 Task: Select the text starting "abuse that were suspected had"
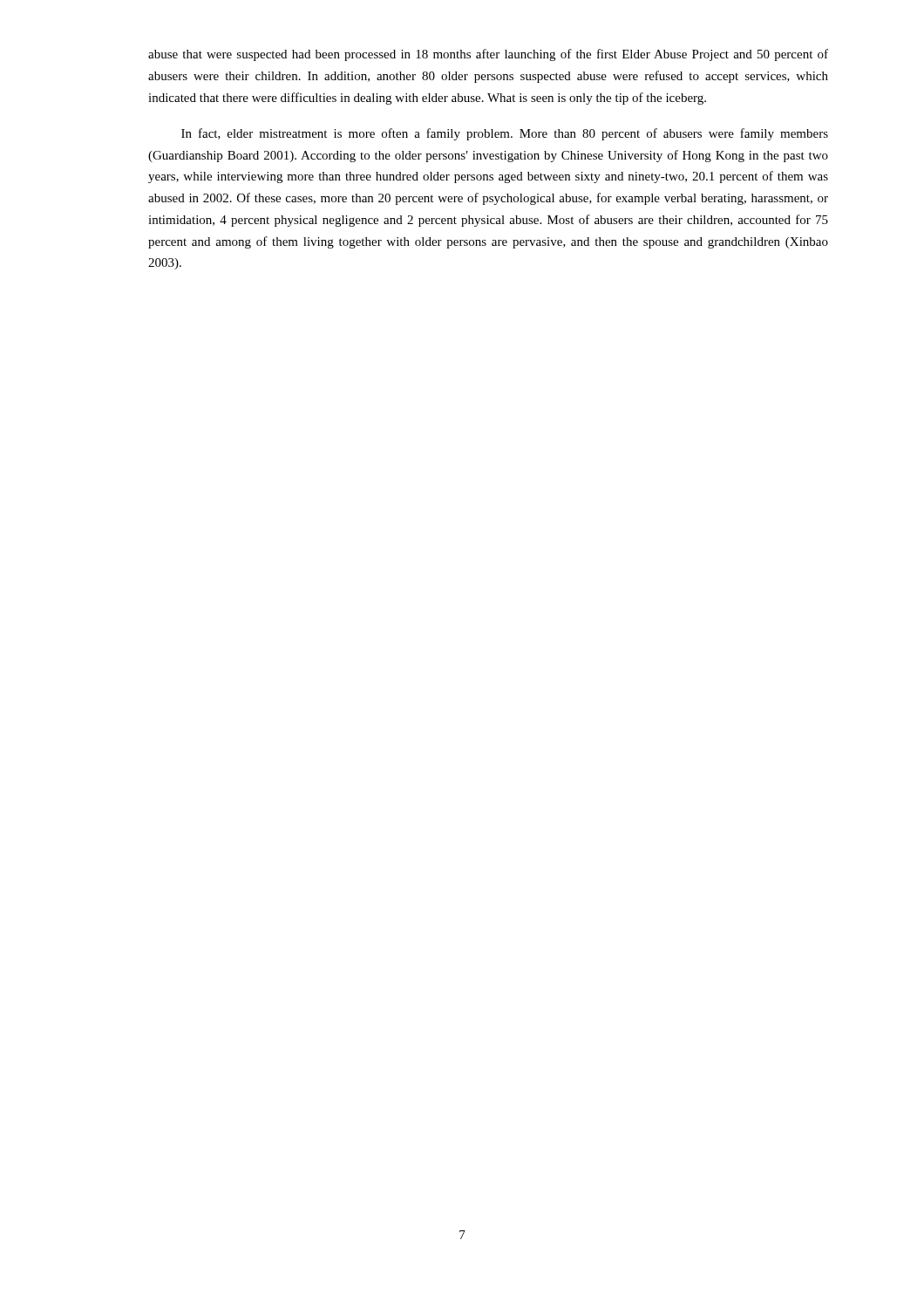(488, 76)
